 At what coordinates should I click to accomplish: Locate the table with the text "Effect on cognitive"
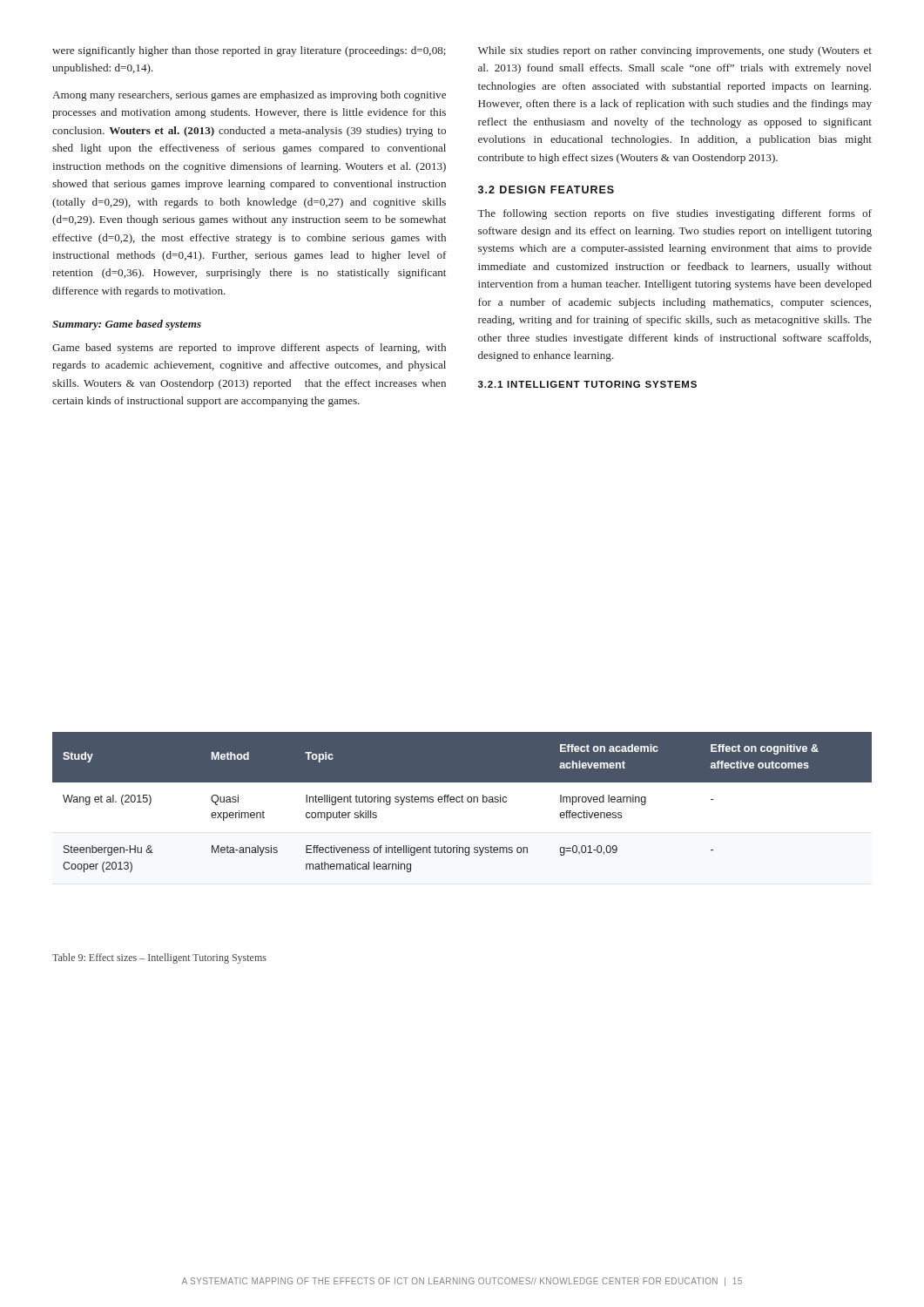[462, 808]
